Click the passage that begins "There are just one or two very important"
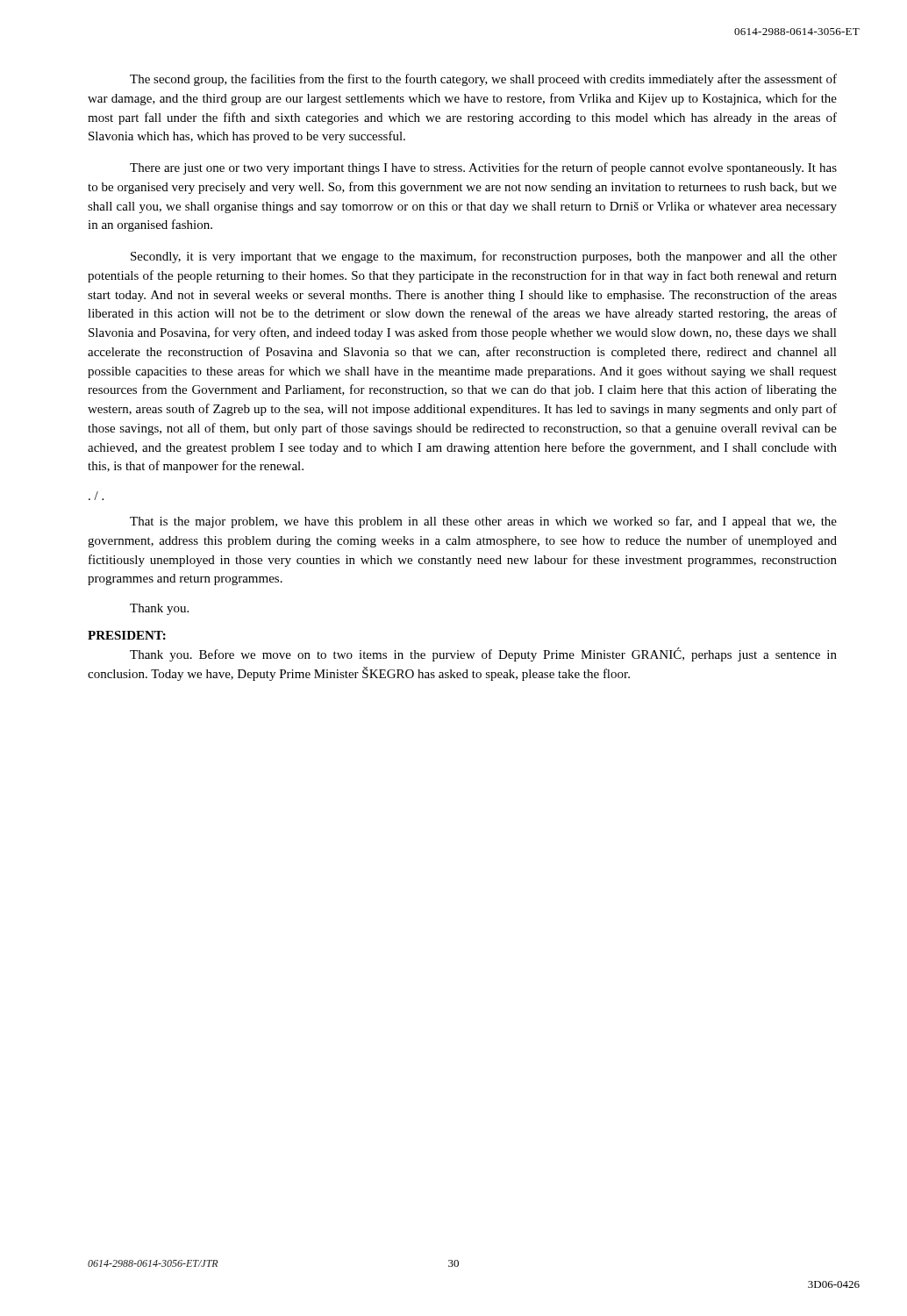Viewport: 907px width, 1316px height. [462, 196]
